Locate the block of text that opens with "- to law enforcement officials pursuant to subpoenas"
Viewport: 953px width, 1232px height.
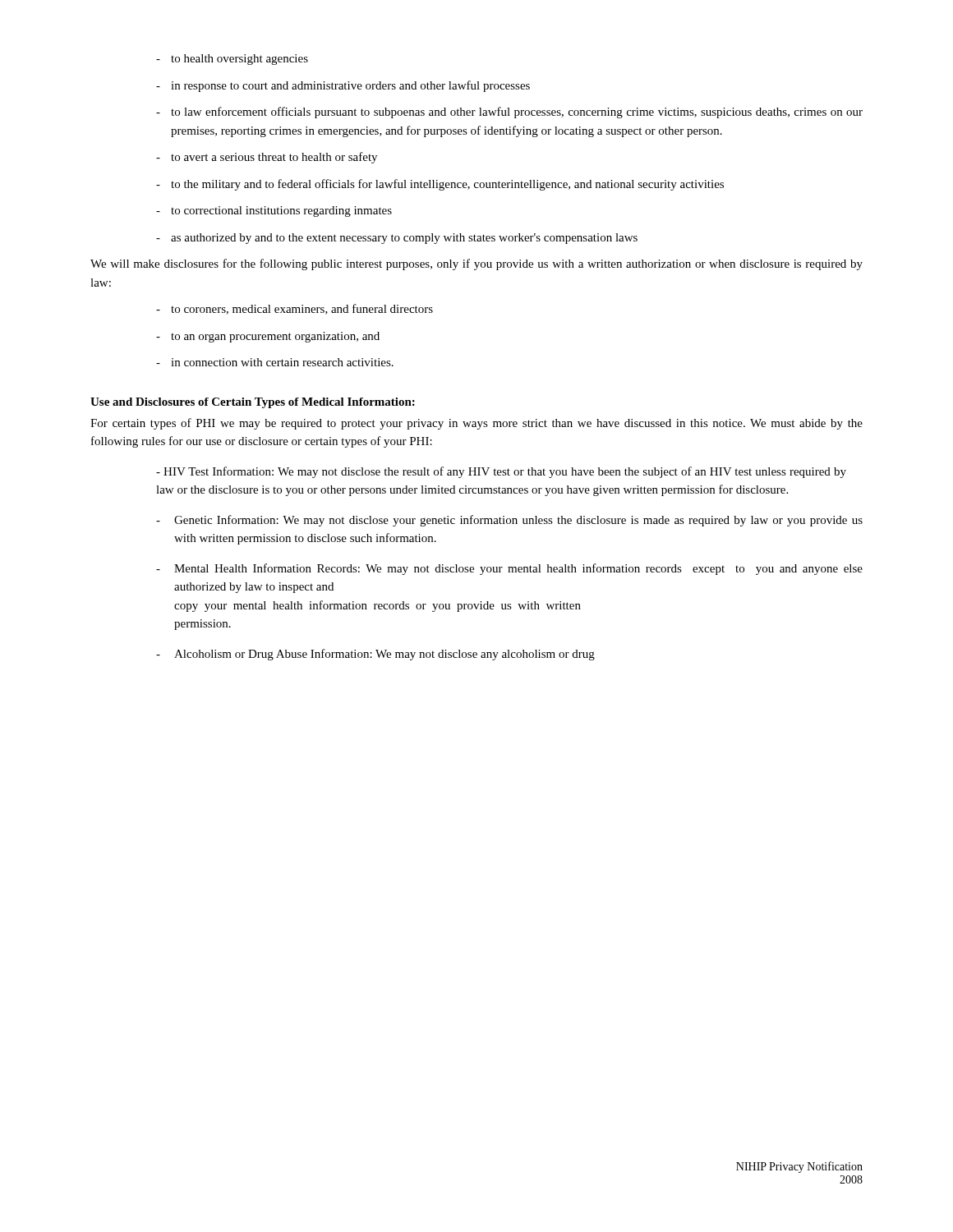click(x=509, y=121)
